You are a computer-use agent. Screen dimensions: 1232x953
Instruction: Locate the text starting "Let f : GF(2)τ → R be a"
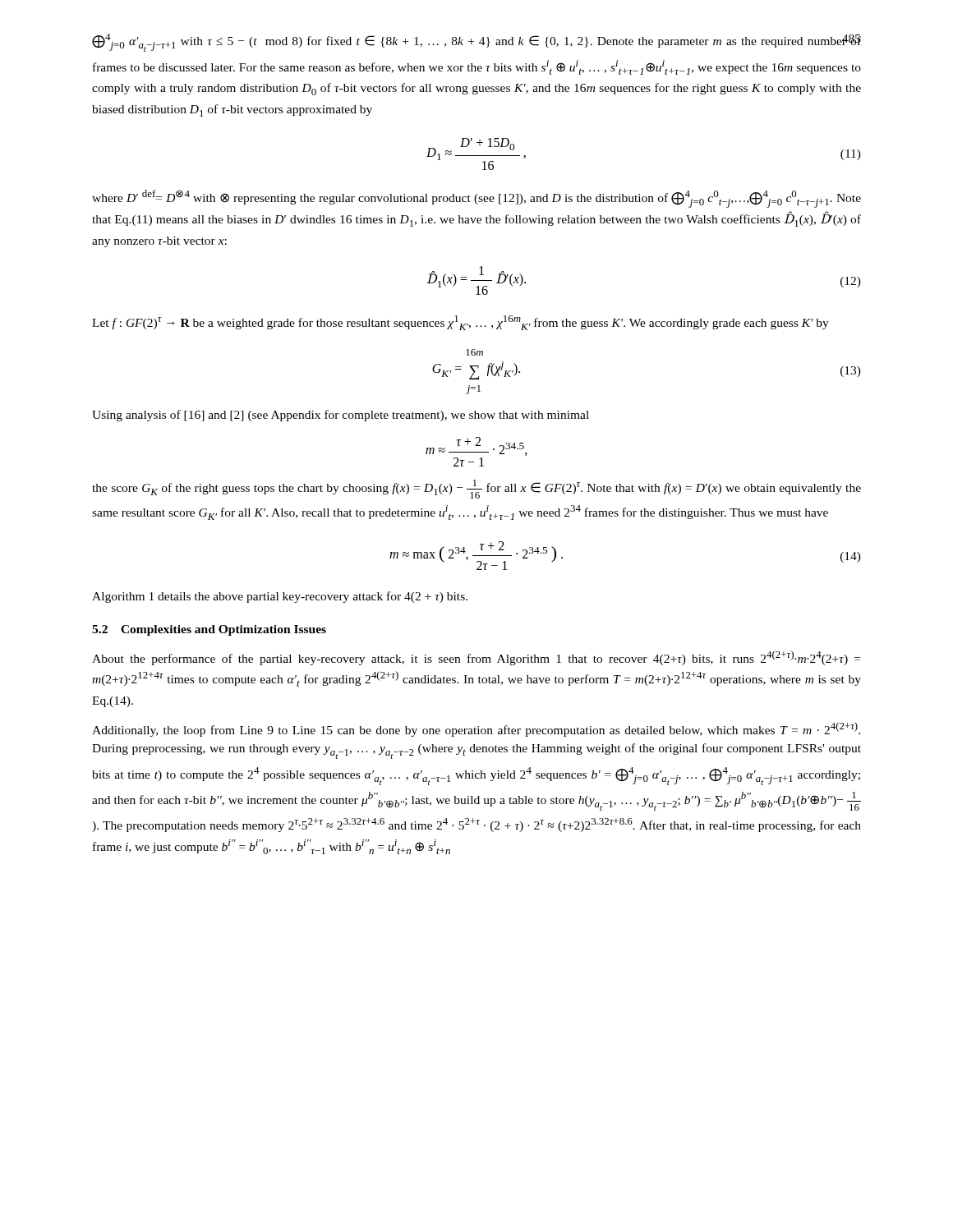(460, 323)
